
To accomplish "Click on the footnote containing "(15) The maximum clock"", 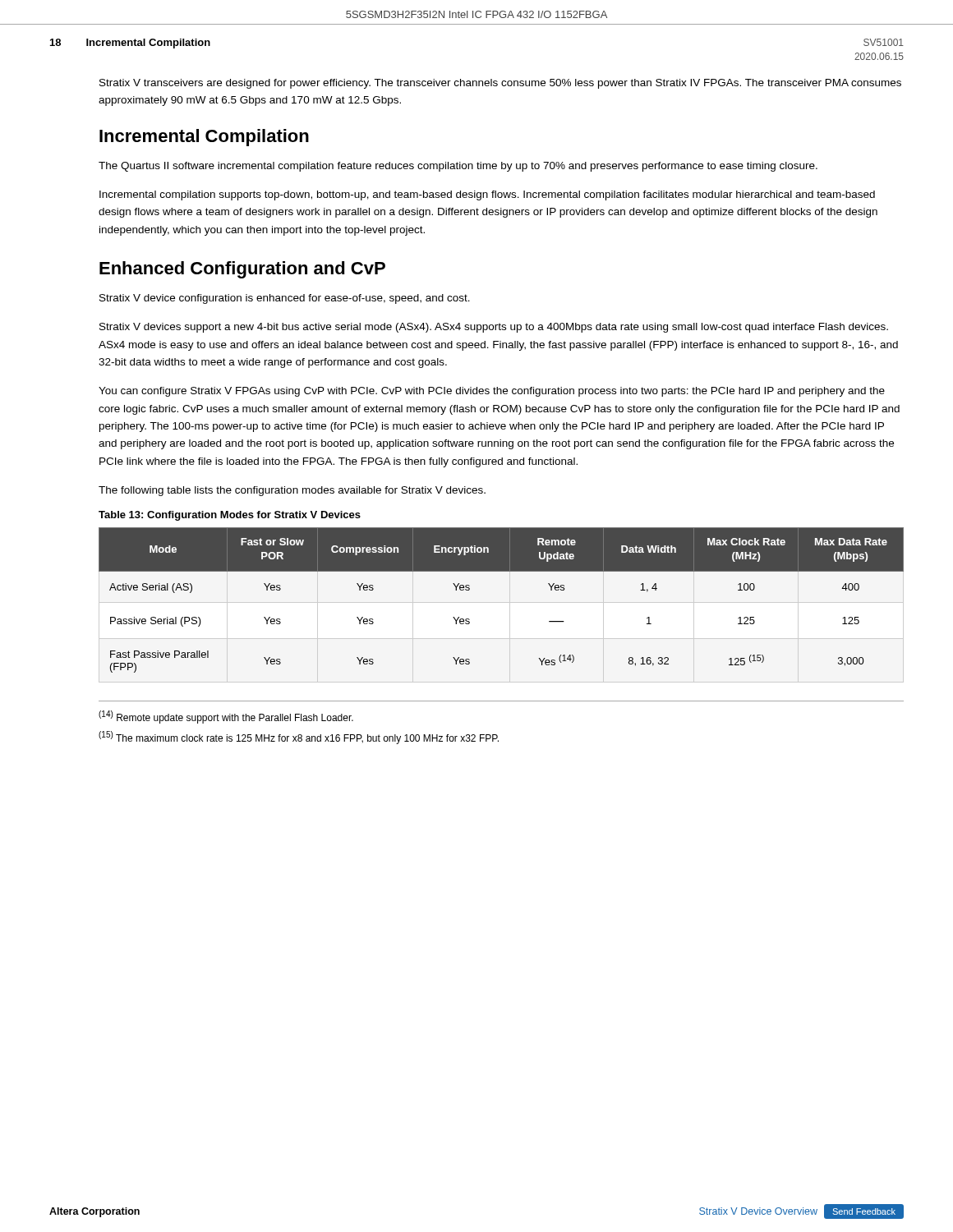I will (x=299, y=737).
